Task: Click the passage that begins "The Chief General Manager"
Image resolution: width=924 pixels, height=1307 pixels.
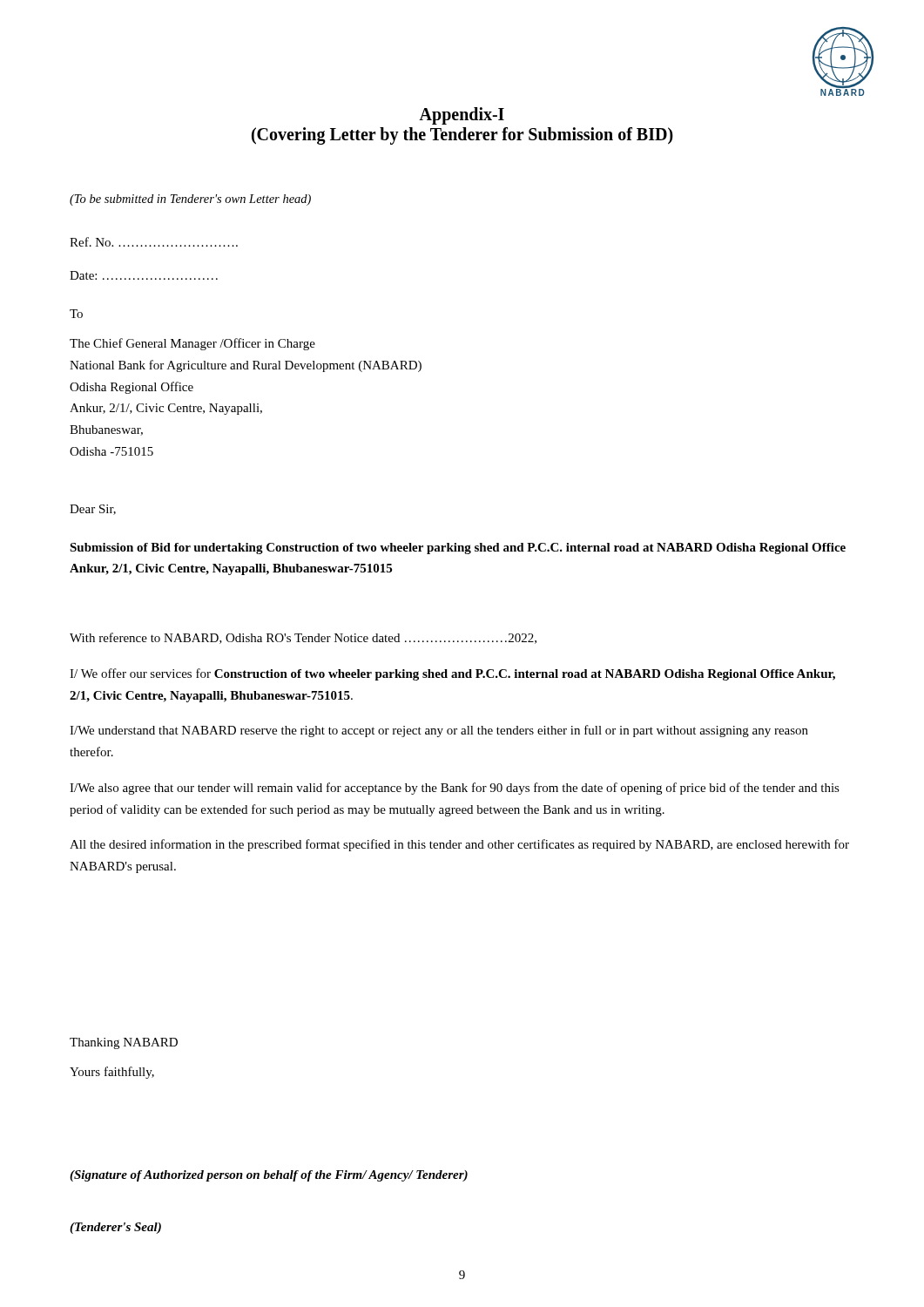Action: 246,397
